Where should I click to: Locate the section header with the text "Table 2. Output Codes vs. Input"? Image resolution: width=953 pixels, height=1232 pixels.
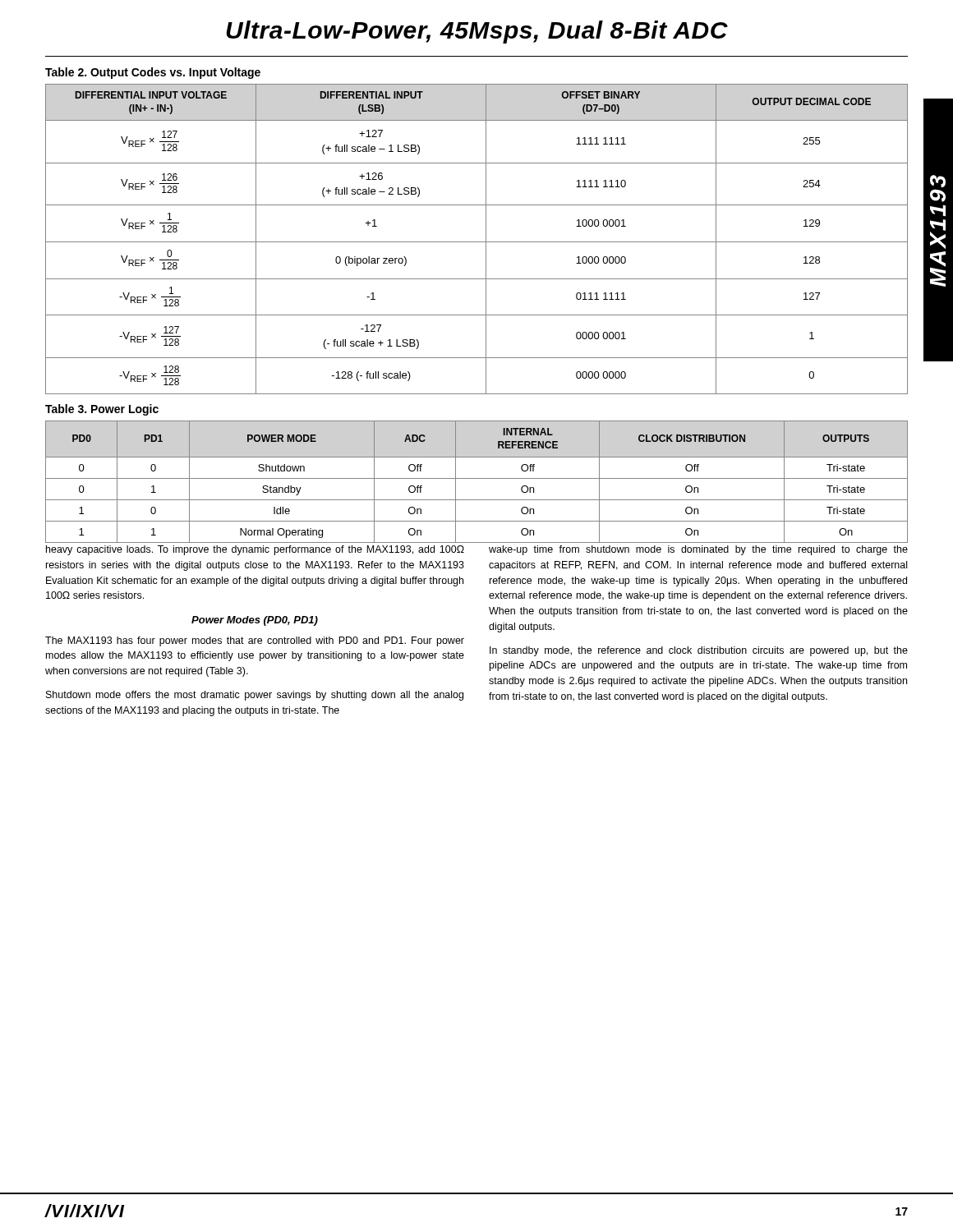pyautogui.click(x=153, y=72)
